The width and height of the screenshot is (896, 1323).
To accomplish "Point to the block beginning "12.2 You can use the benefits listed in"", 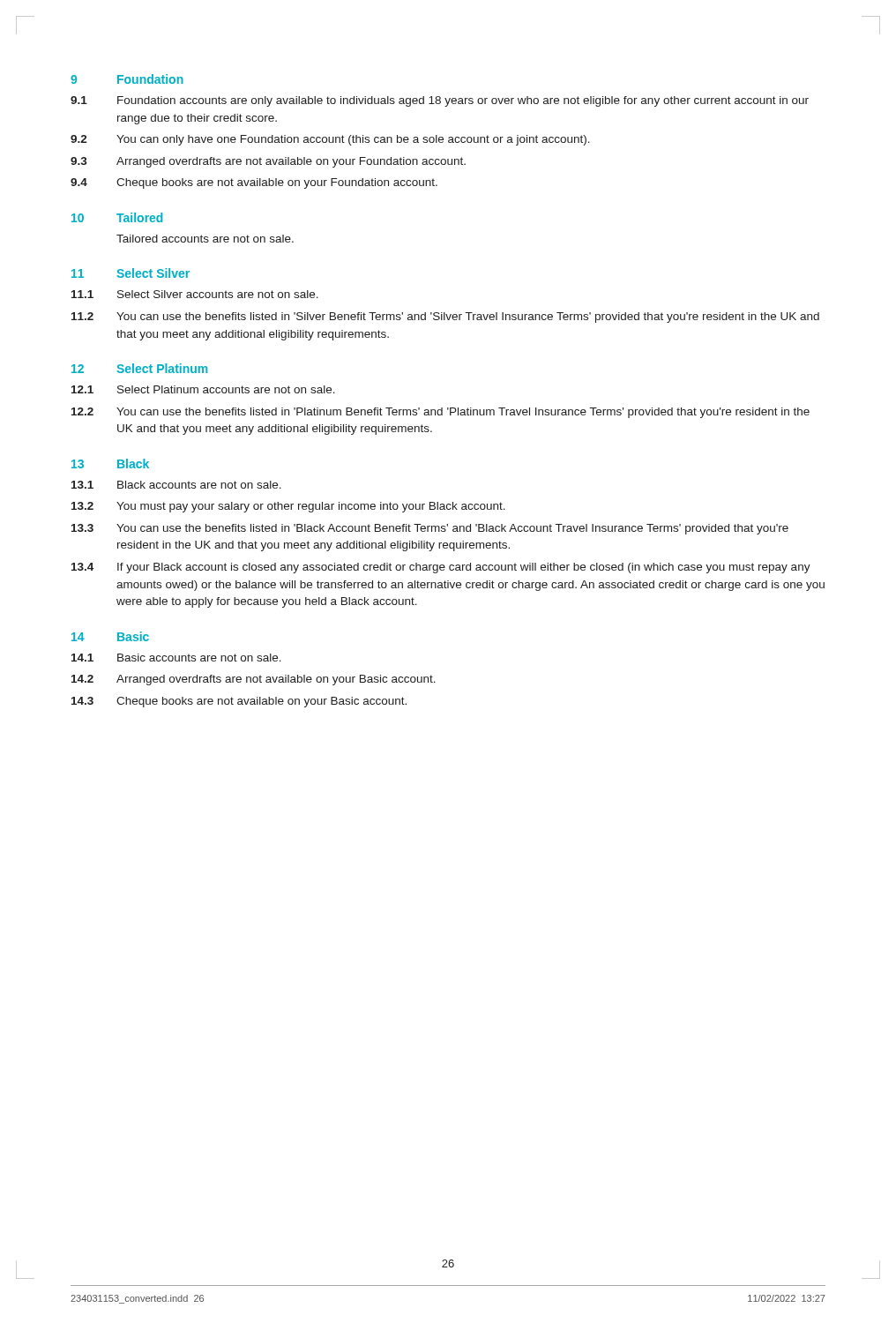I will pos(448,420).
